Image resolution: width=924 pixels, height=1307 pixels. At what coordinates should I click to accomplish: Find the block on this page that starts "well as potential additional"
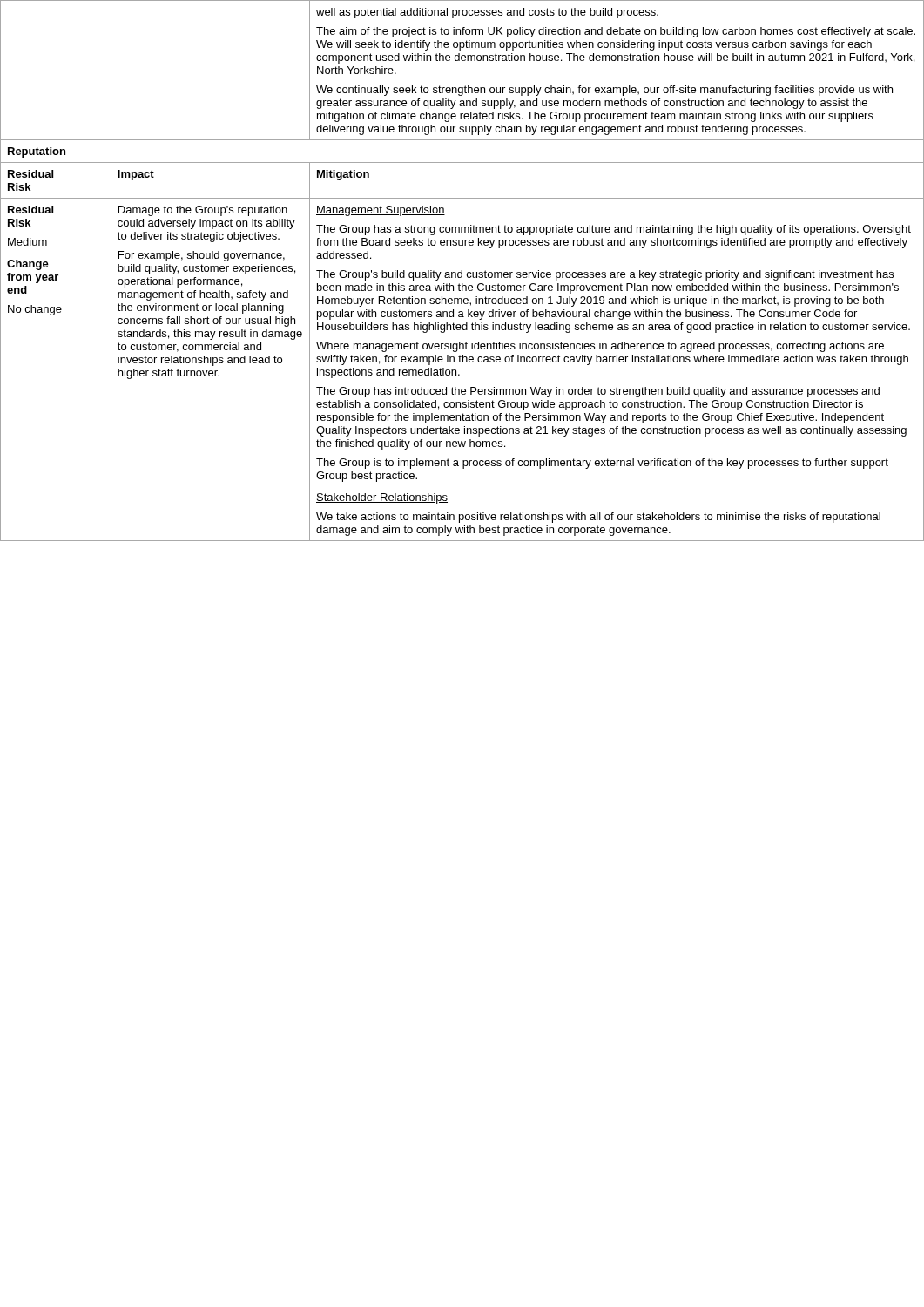click(x=617, y=70)
